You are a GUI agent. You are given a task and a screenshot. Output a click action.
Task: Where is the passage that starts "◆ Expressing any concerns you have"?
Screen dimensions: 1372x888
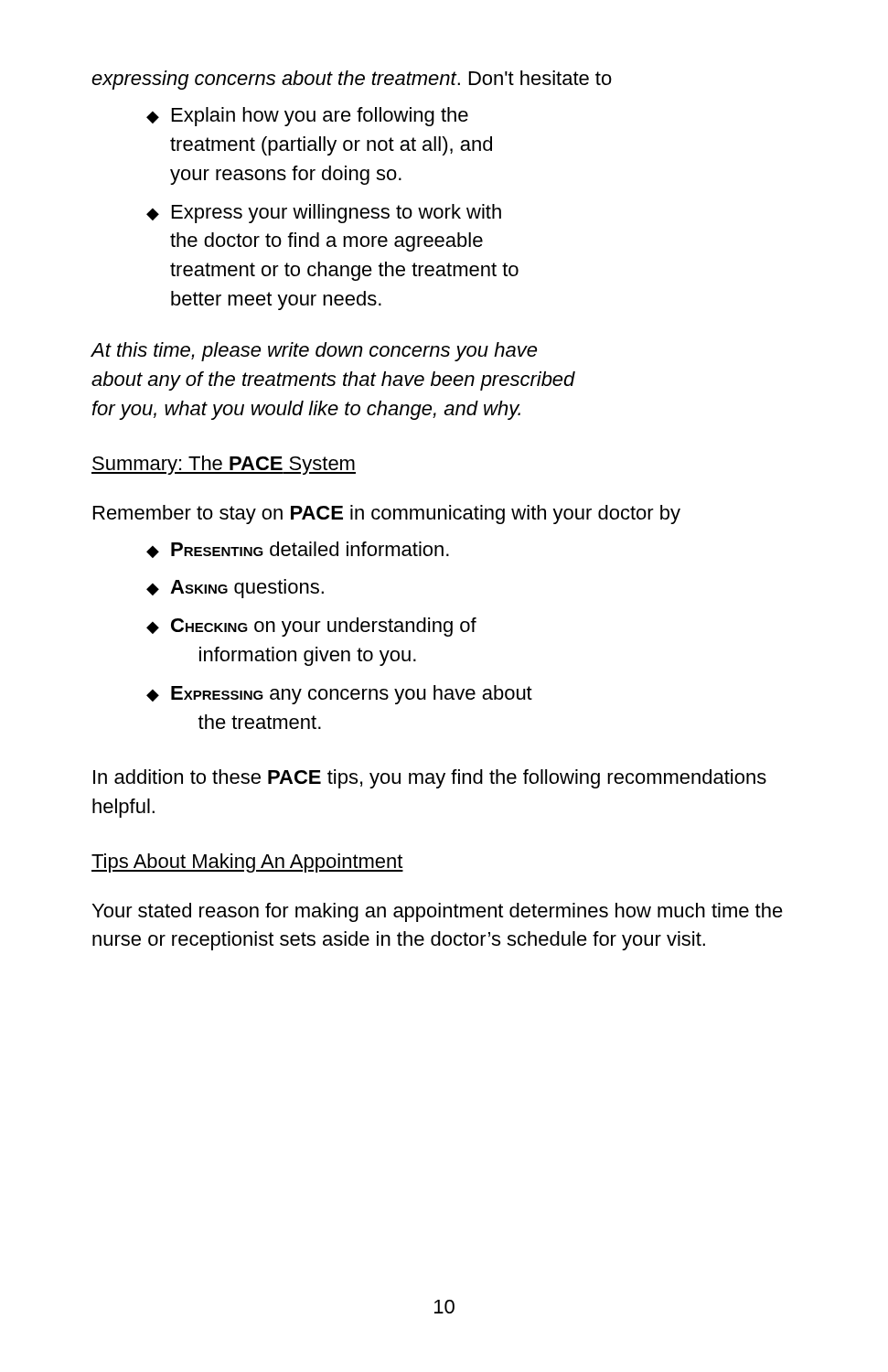click(x=339, y=708)
